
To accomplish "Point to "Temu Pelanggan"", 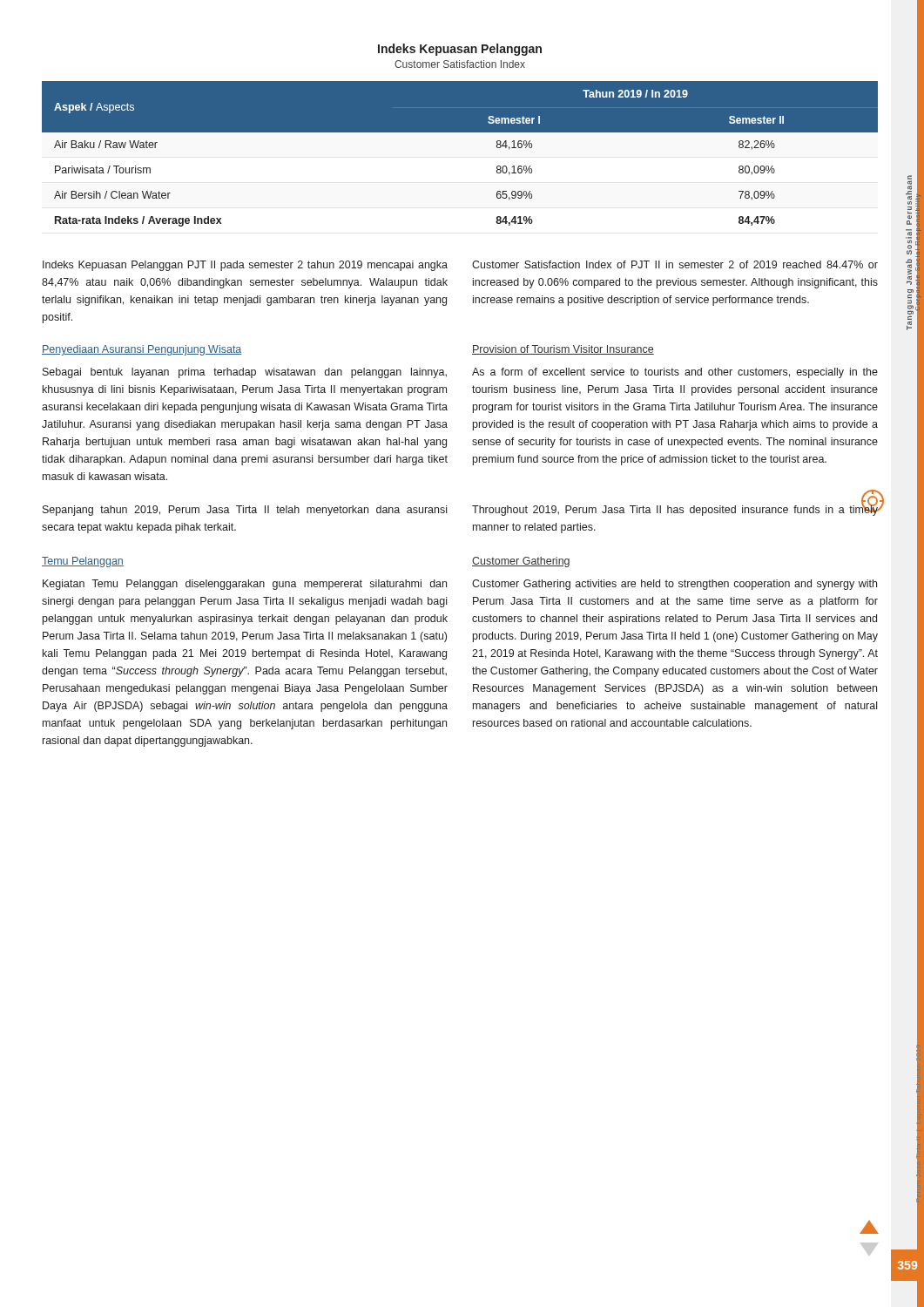I will (83, 562).
